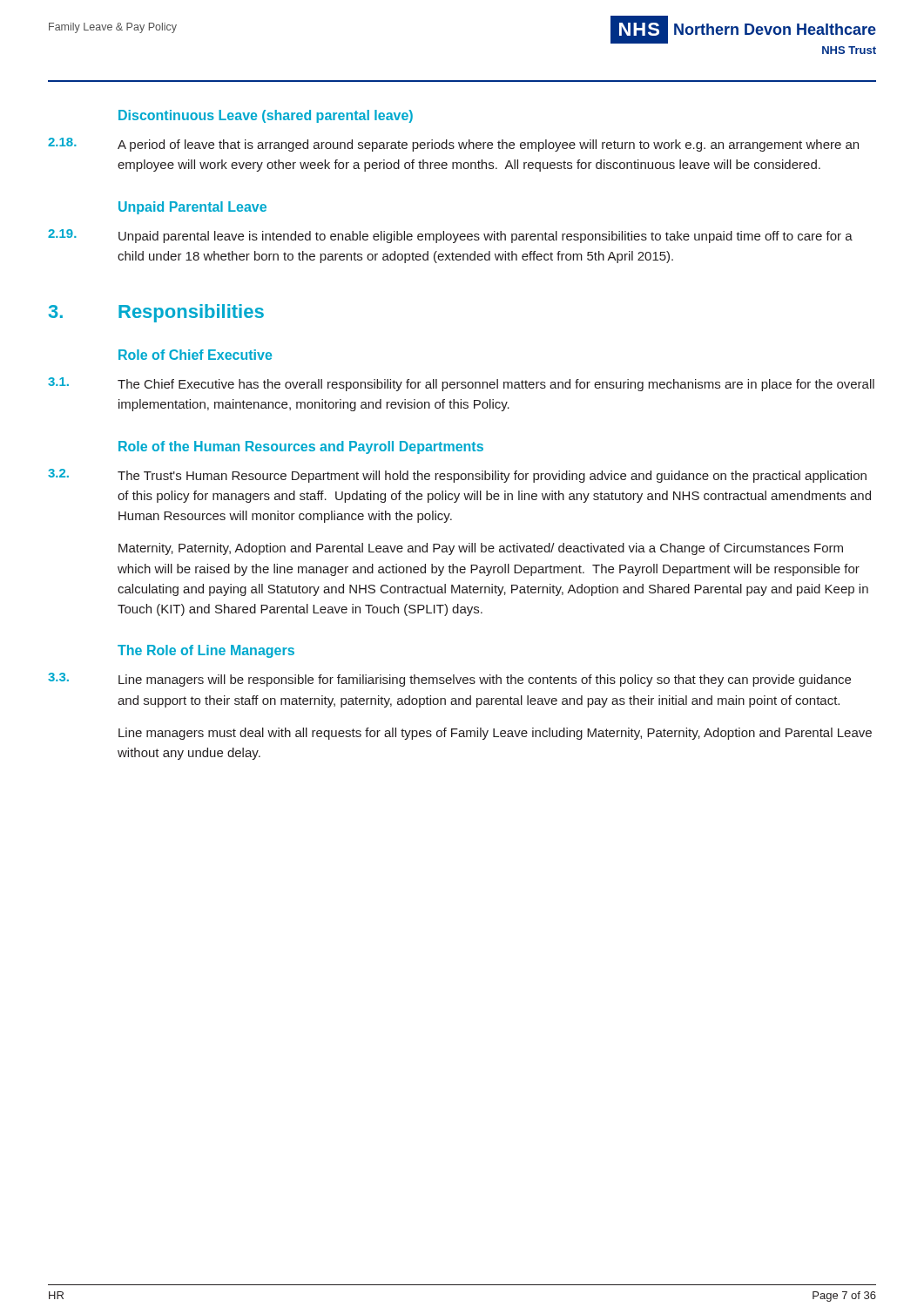The width and height of the screenshot is (924, 1307).
Task: Locate the section header containing "Discontinuous Leave (shared"
Action: click(x=265, y=115)
